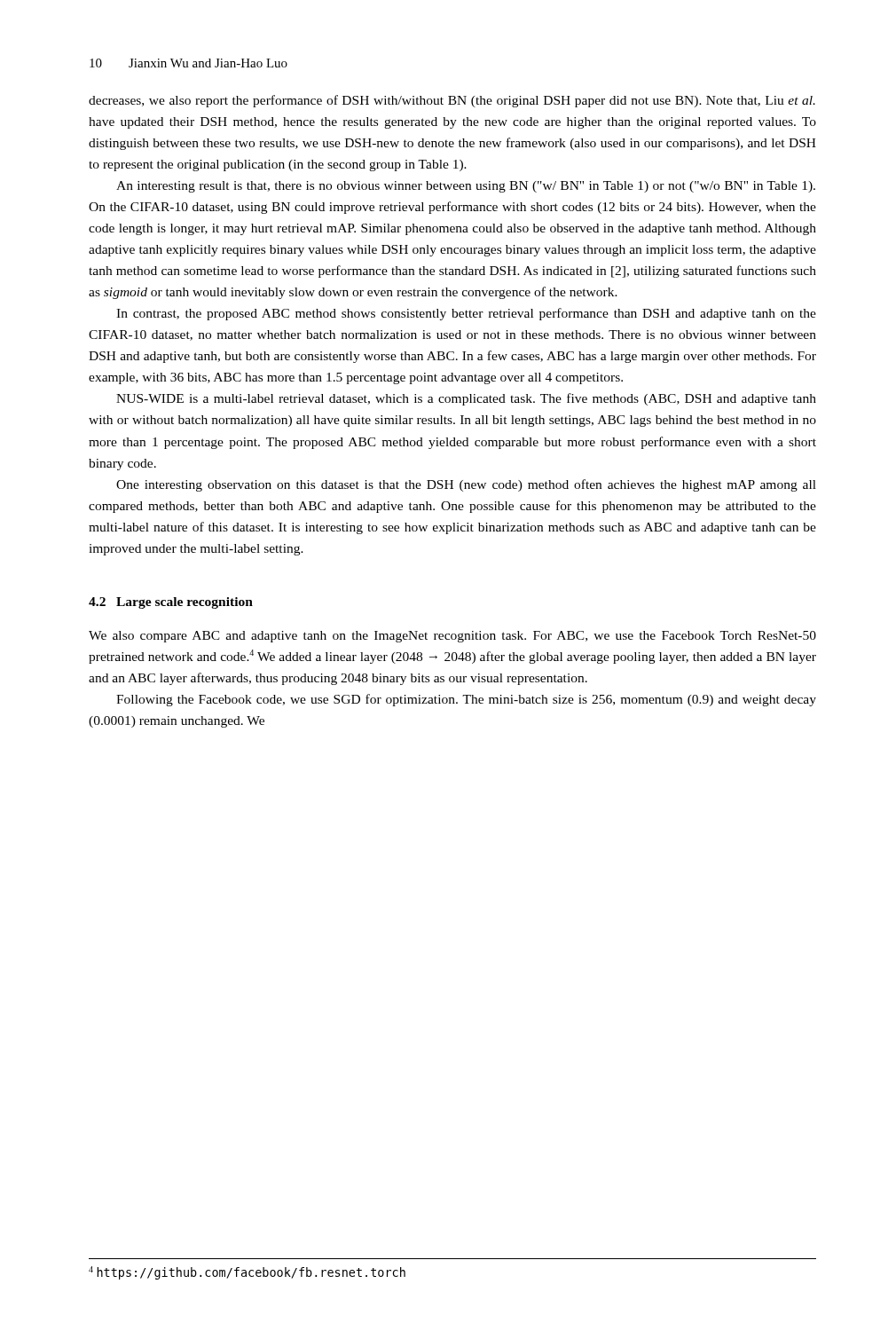
Task: Locate the text block starting "Following the Facebook code,"
Action: [452, 710]
